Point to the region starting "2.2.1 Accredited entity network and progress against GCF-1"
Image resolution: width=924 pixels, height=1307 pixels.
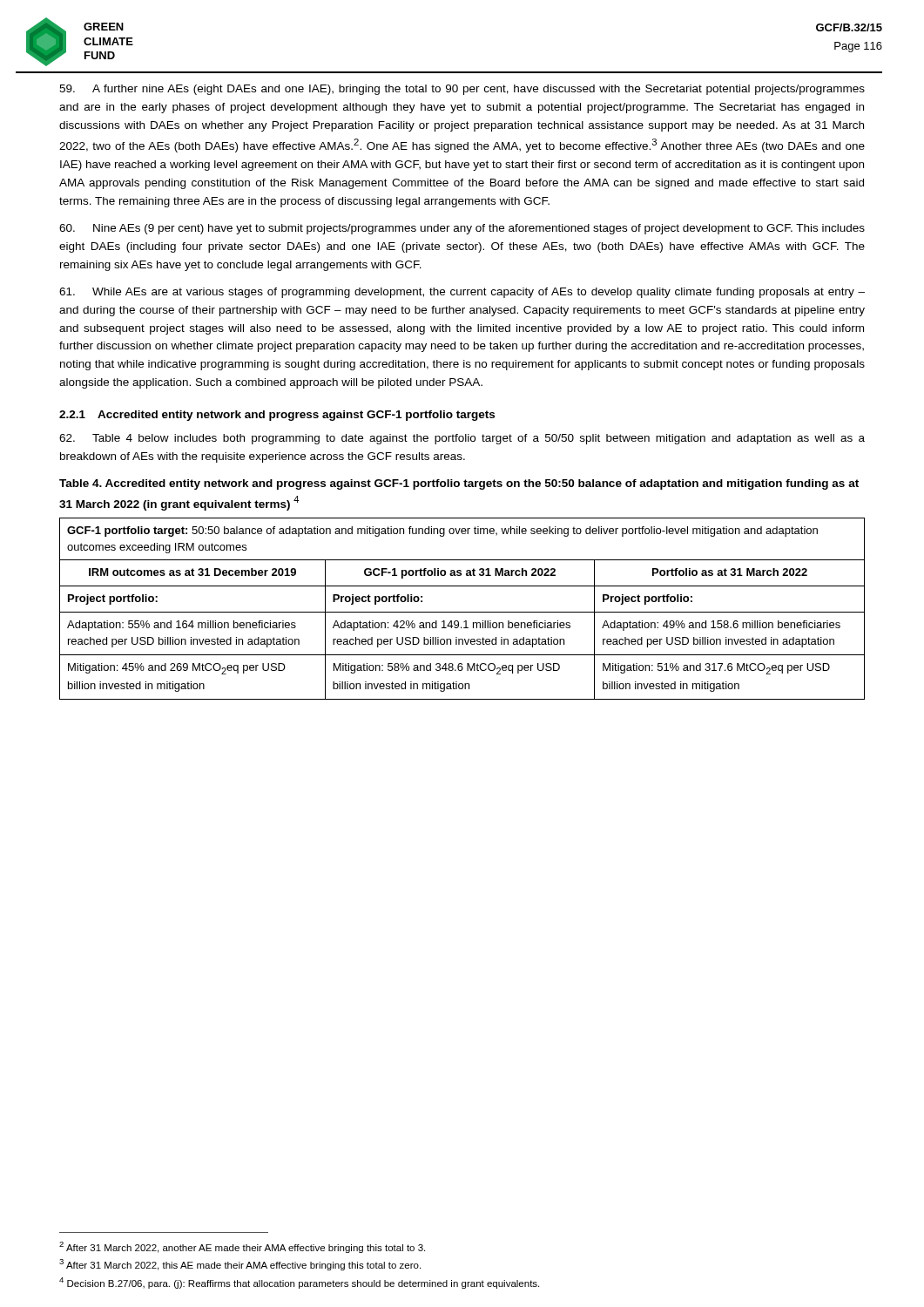tap(277, 415)
